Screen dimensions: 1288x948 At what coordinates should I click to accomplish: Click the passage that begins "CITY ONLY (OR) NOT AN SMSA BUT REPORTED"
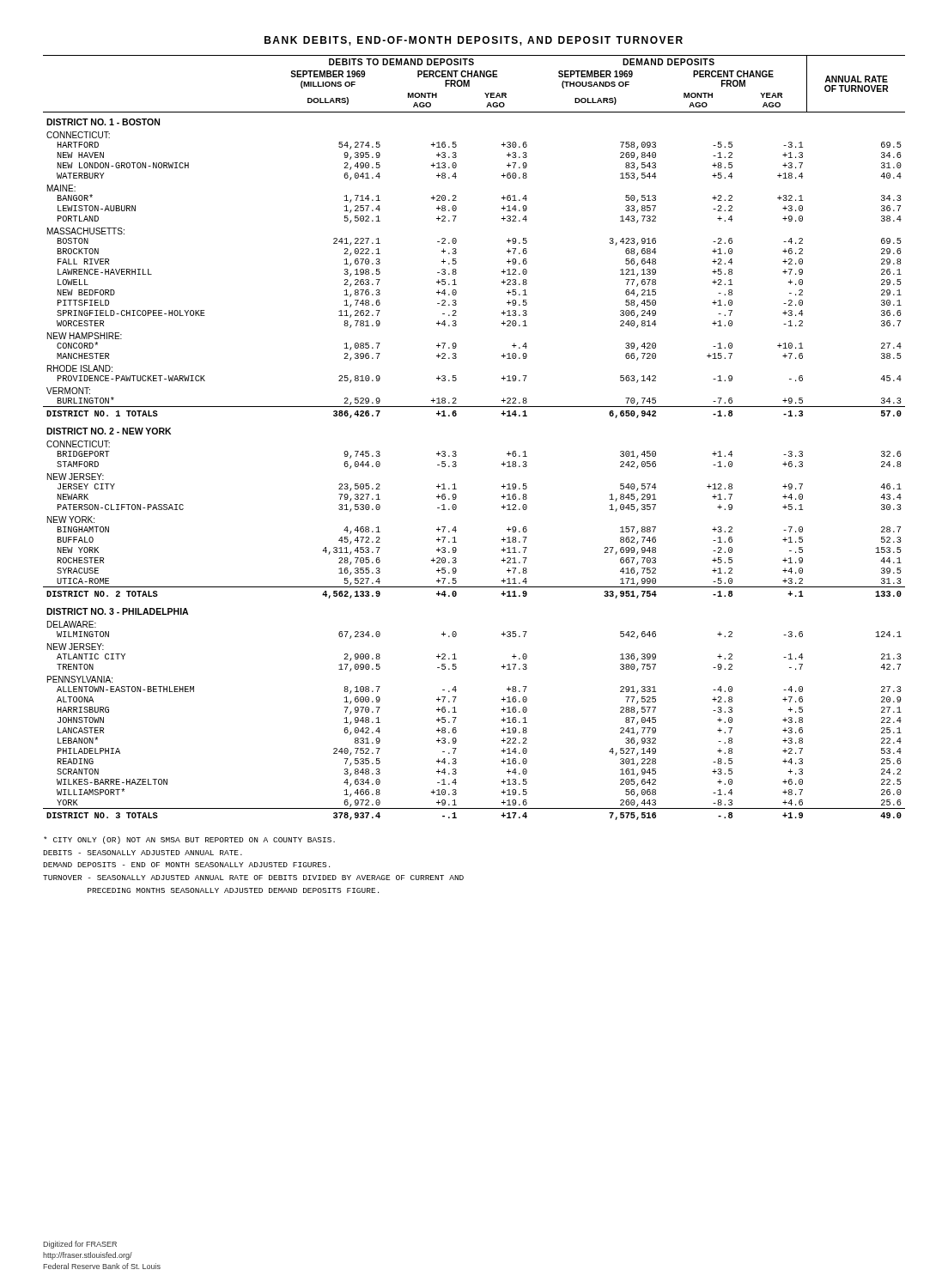tap(253, 865)
